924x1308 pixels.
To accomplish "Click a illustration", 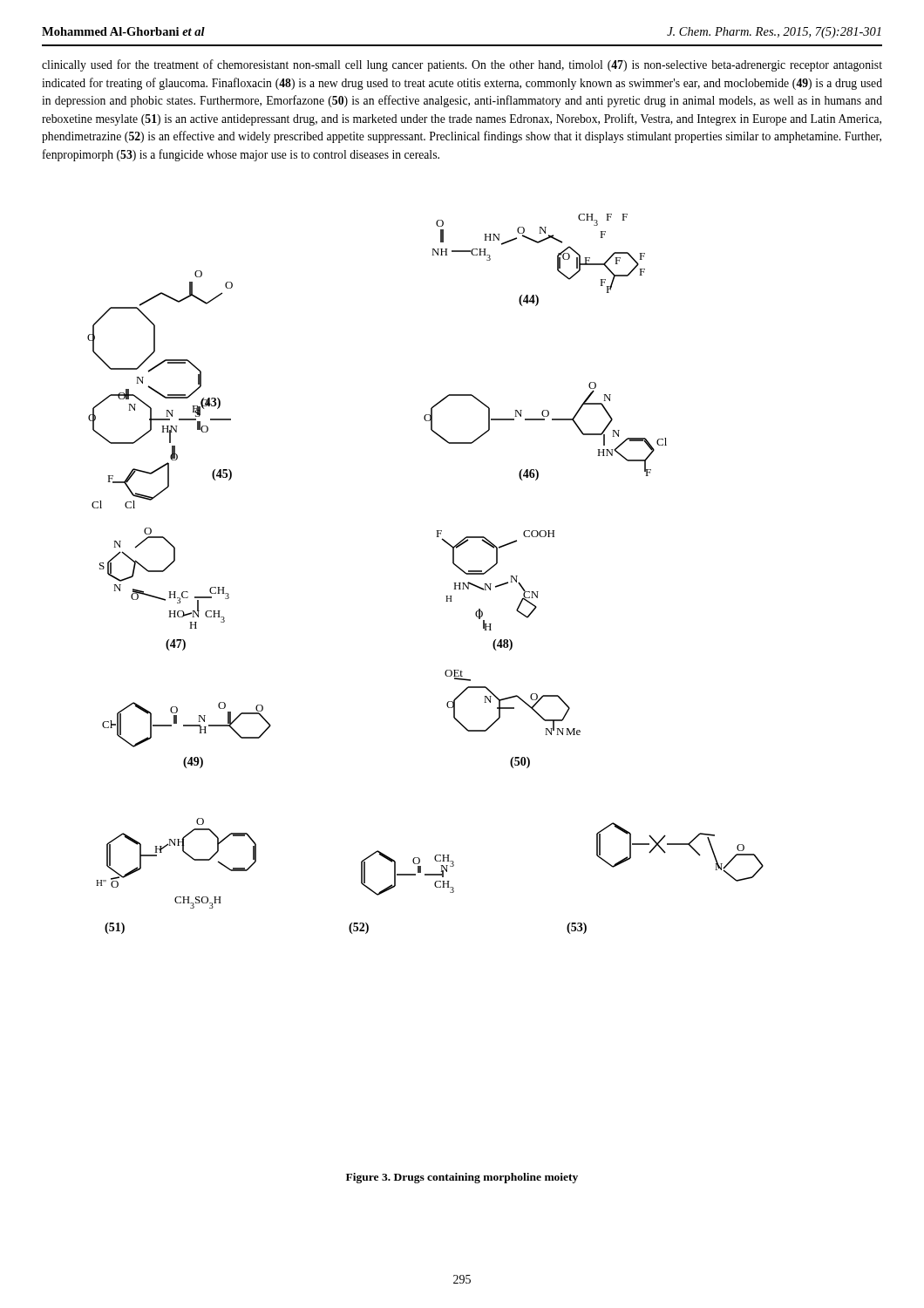I will pos(462,670).
